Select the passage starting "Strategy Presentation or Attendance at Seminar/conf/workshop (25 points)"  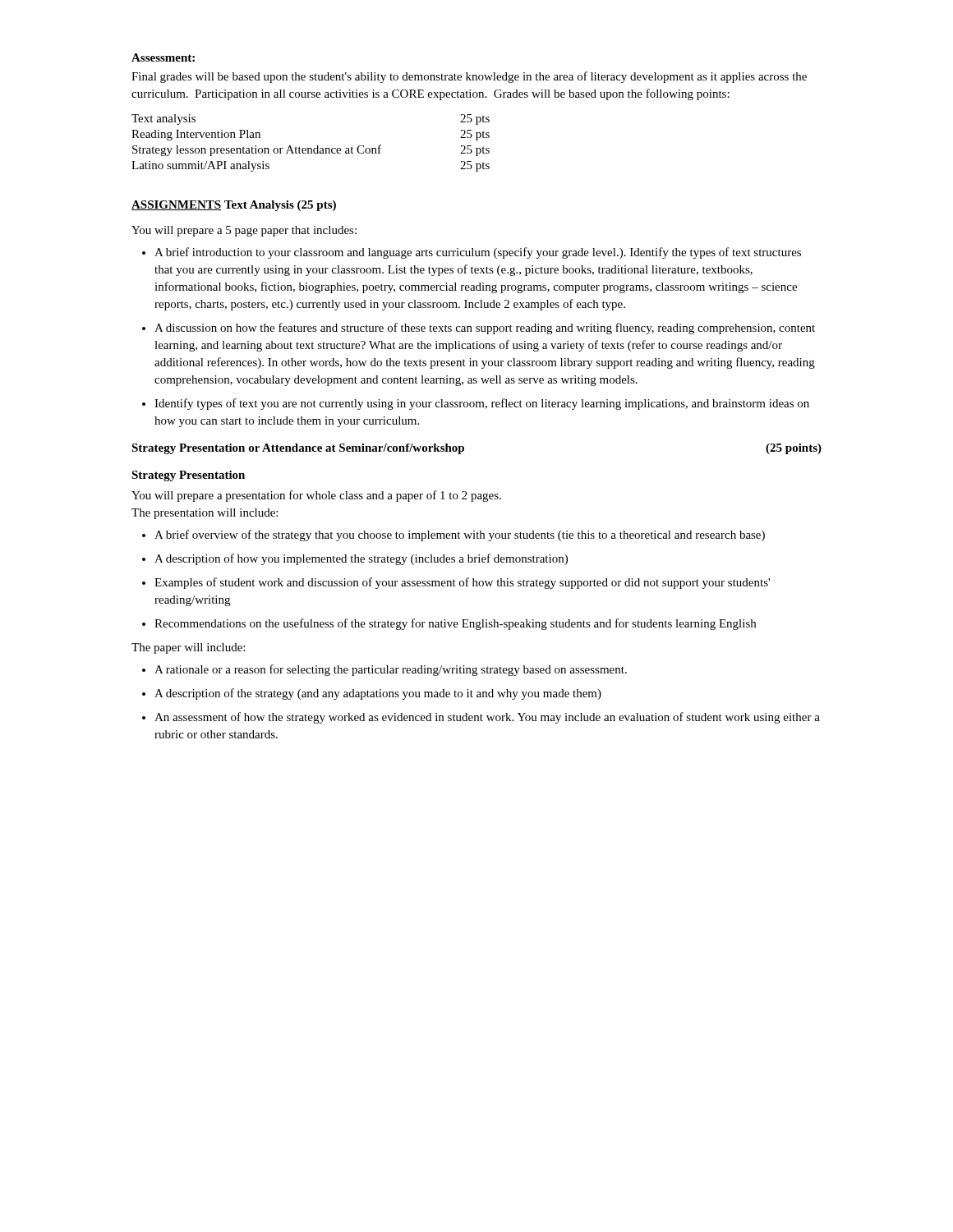tap(300, 449)
